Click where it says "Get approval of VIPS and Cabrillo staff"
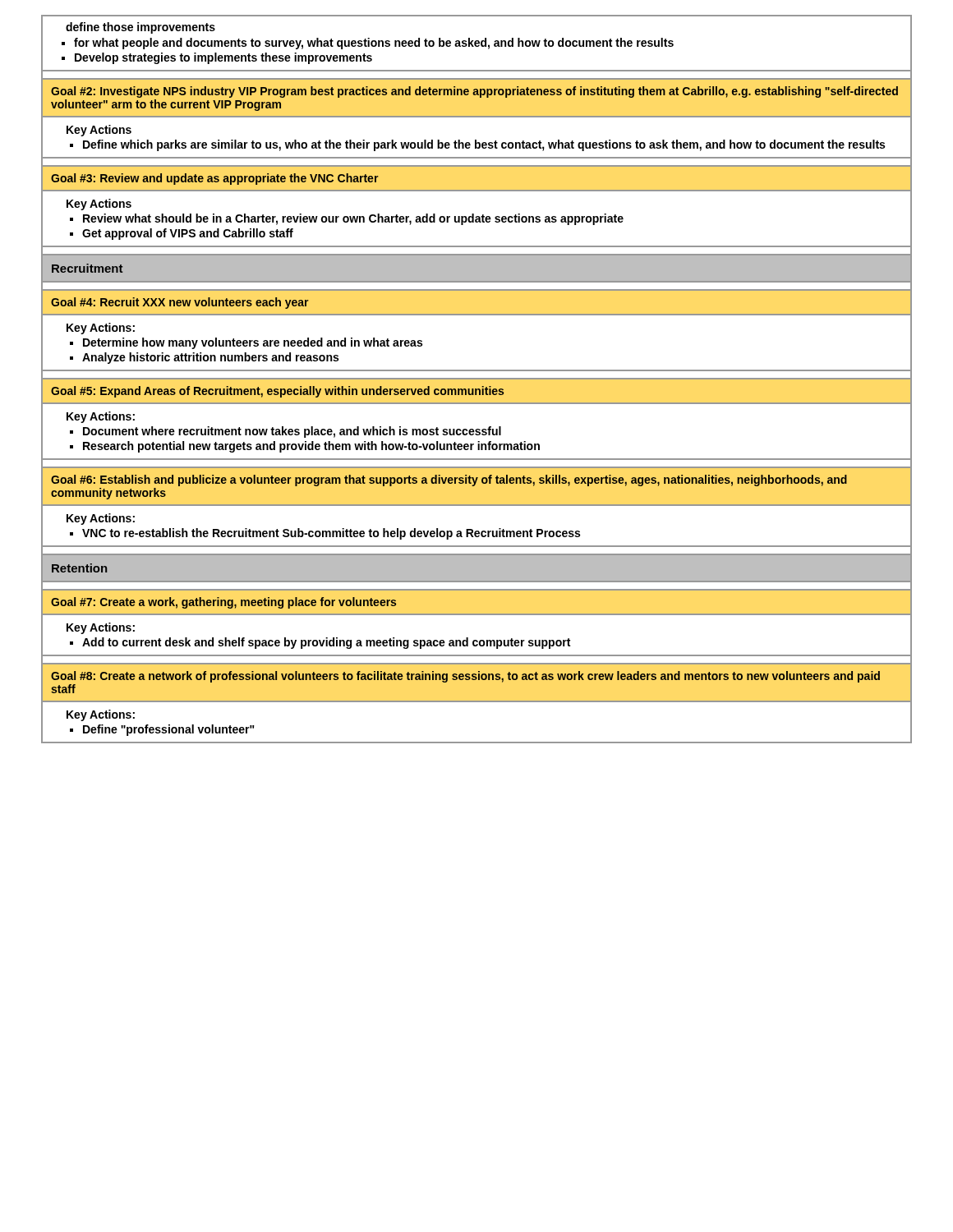 (188, 233)
